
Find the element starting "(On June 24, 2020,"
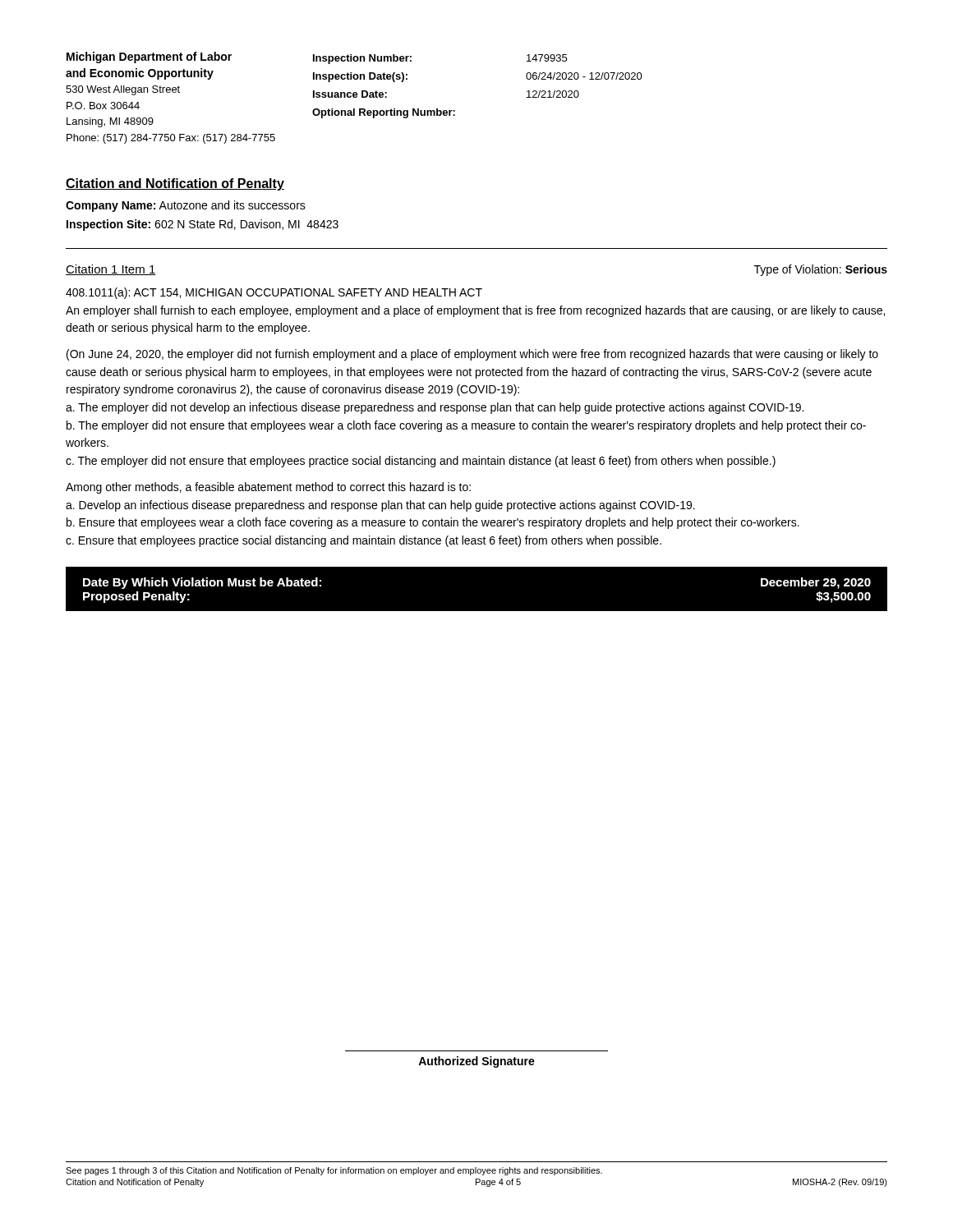[472, 407]
